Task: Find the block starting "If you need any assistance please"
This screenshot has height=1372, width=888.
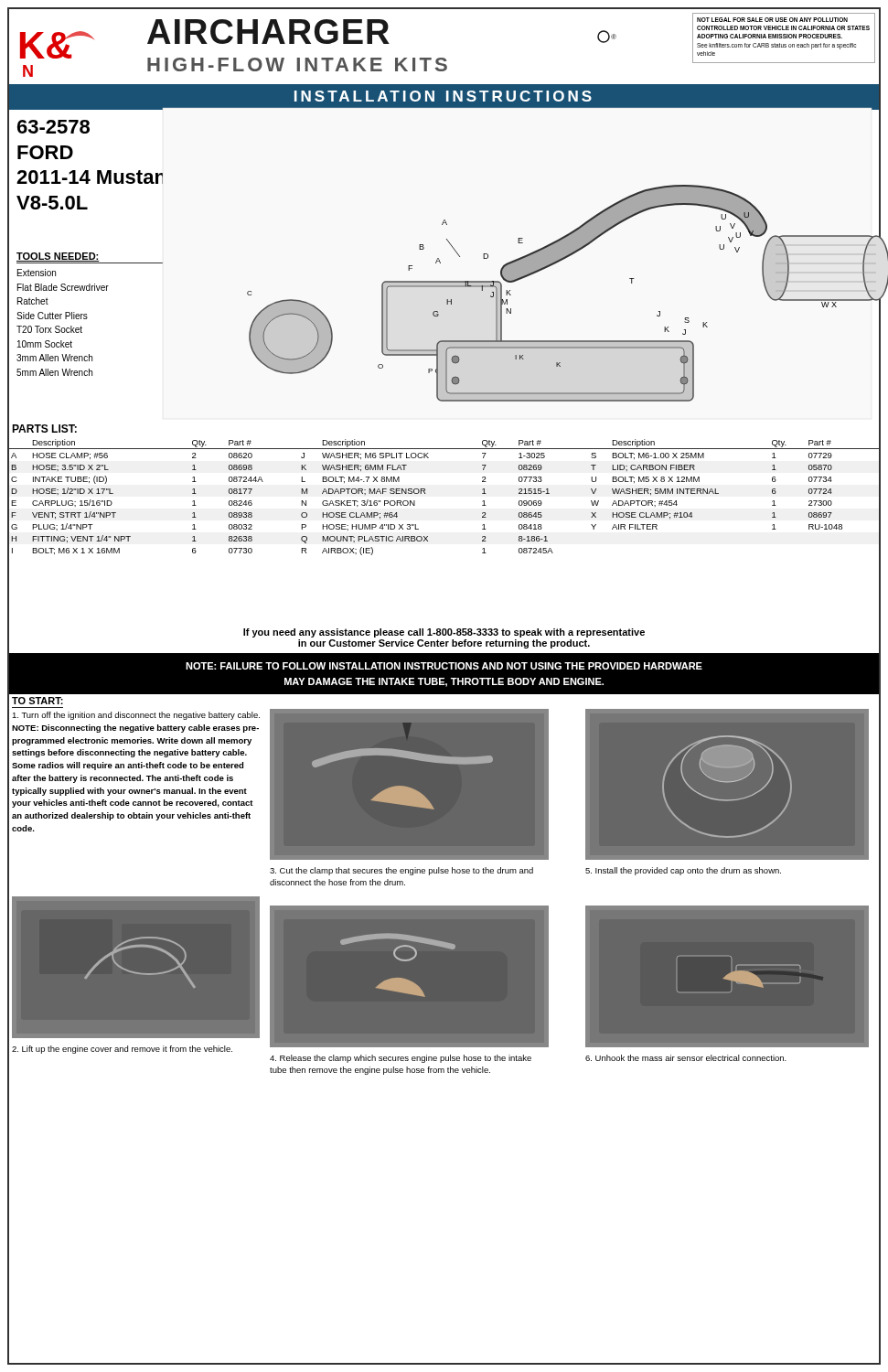Action: click(444, 638)
